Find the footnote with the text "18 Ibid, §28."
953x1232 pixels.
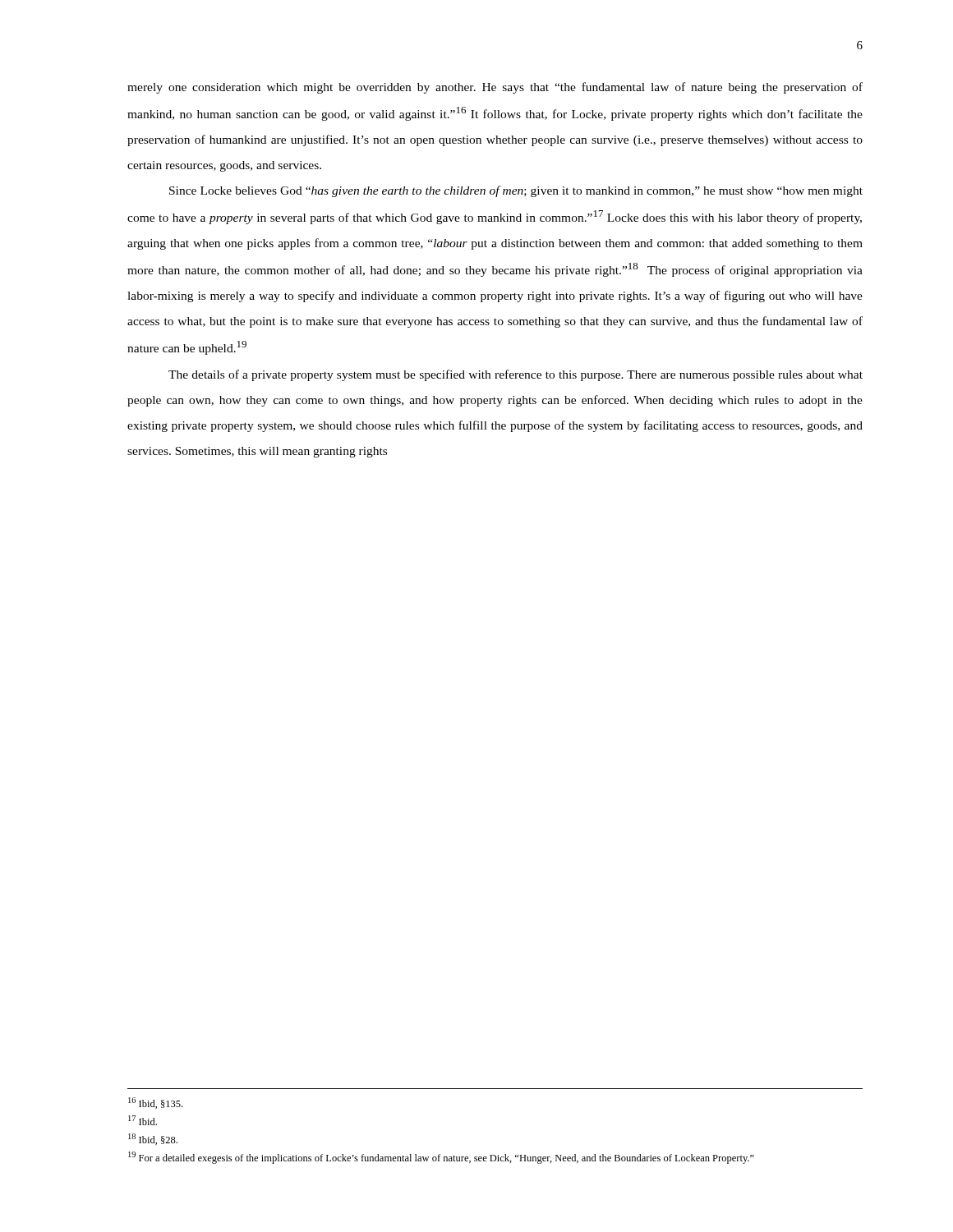pos(153,1139)
